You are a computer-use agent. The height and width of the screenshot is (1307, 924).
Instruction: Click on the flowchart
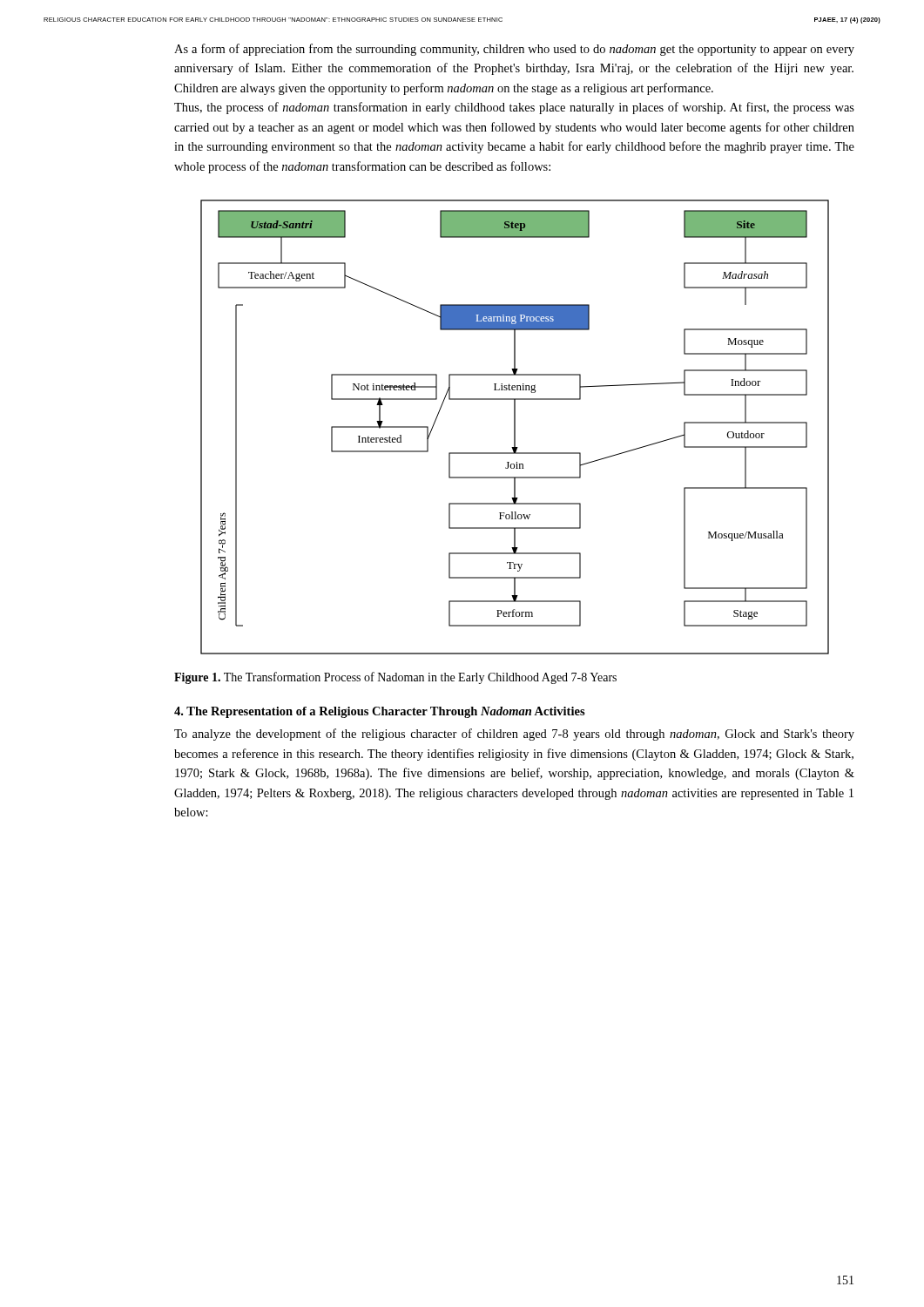pyautogui.click(x=514, y=427)
